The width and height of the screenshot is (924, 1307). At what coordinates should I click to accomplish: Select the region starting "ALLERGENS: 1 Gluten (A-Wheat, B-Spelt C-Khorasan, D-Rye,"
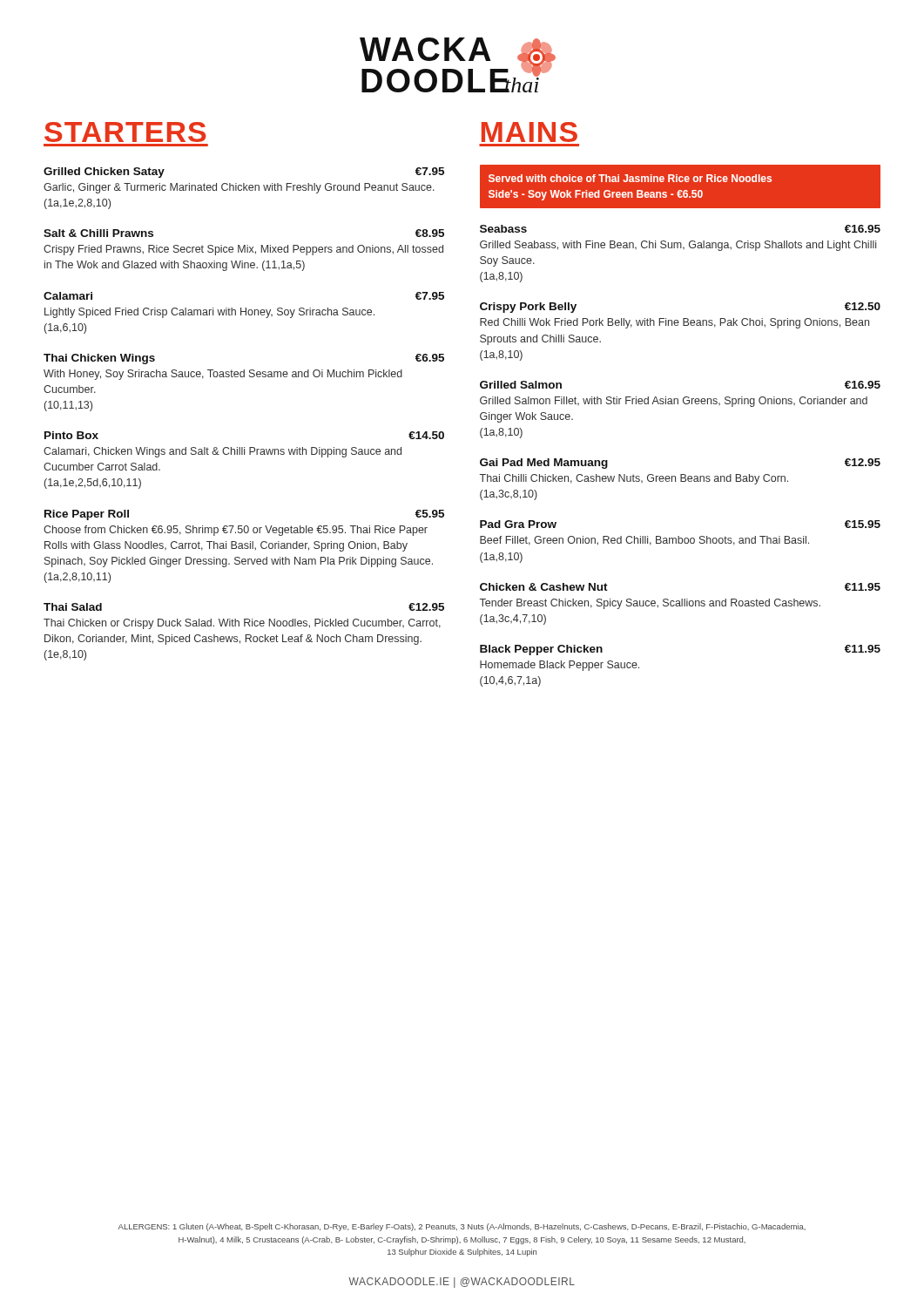click(x=462, y=1239)
